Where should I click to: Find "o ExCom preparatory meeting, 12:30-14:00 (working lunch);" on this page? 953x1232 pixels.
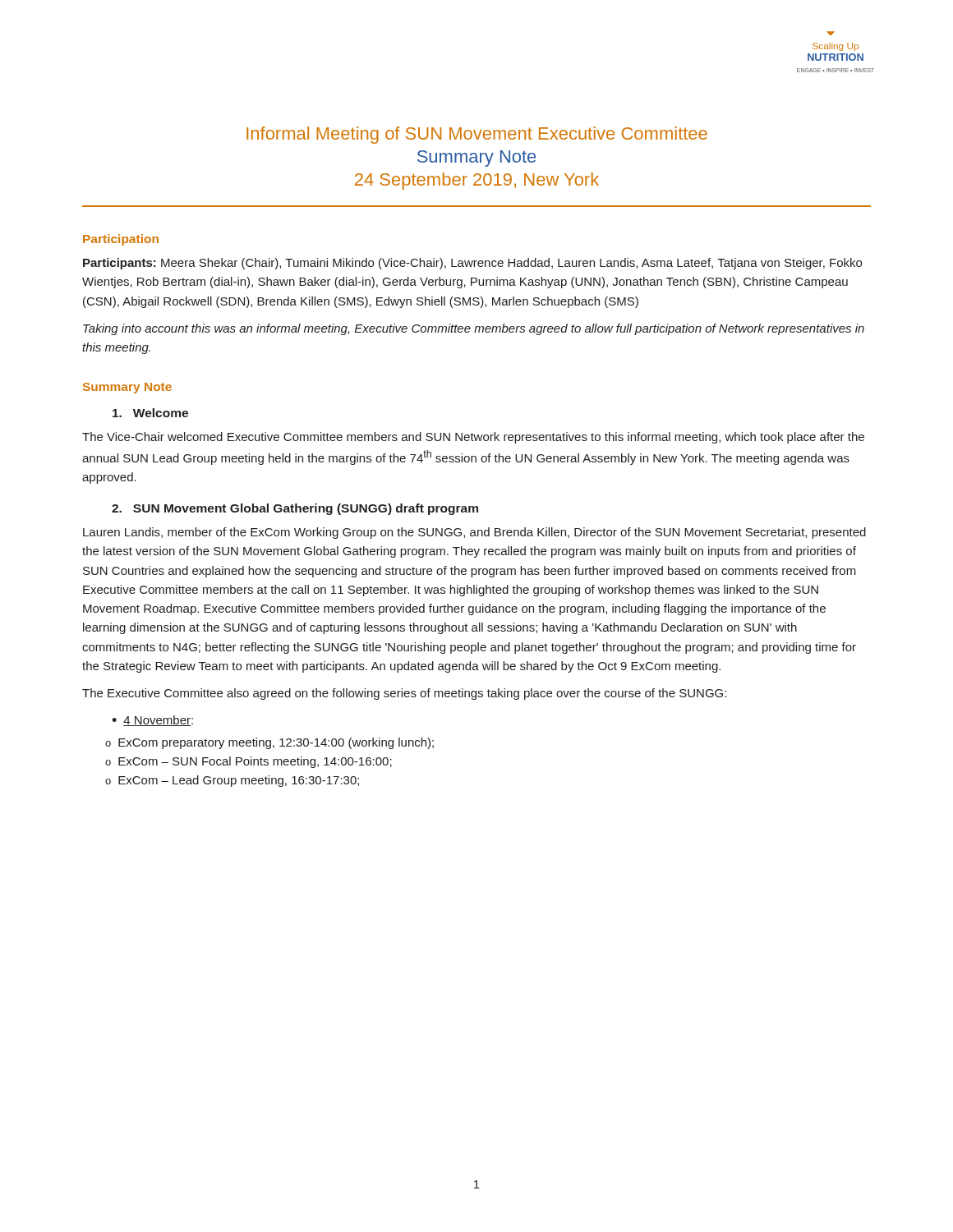pyautogui.click(x=270, y=742)
